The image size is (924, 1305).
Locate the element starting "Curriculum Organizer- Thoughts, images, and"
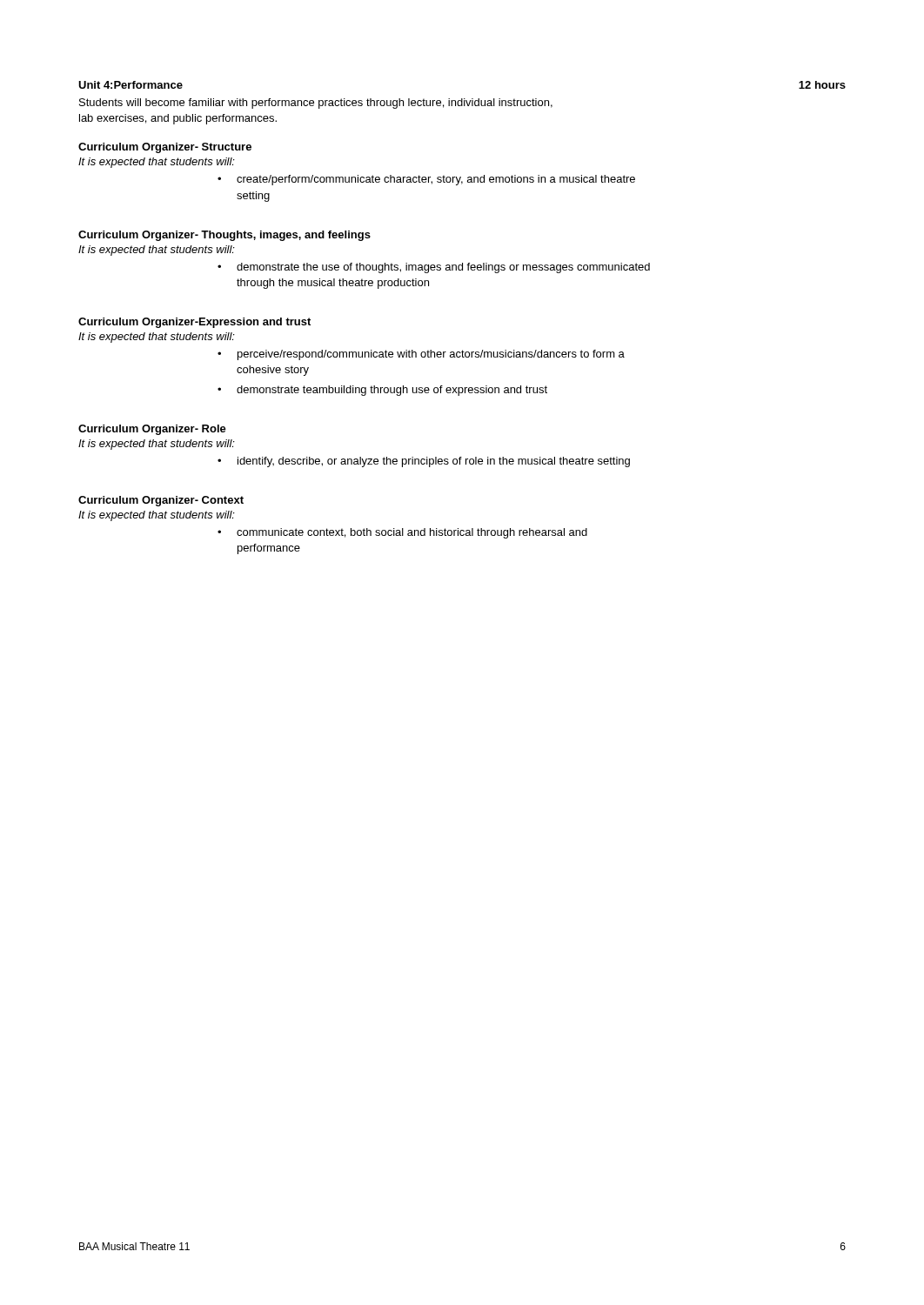[x=224, y=234]
